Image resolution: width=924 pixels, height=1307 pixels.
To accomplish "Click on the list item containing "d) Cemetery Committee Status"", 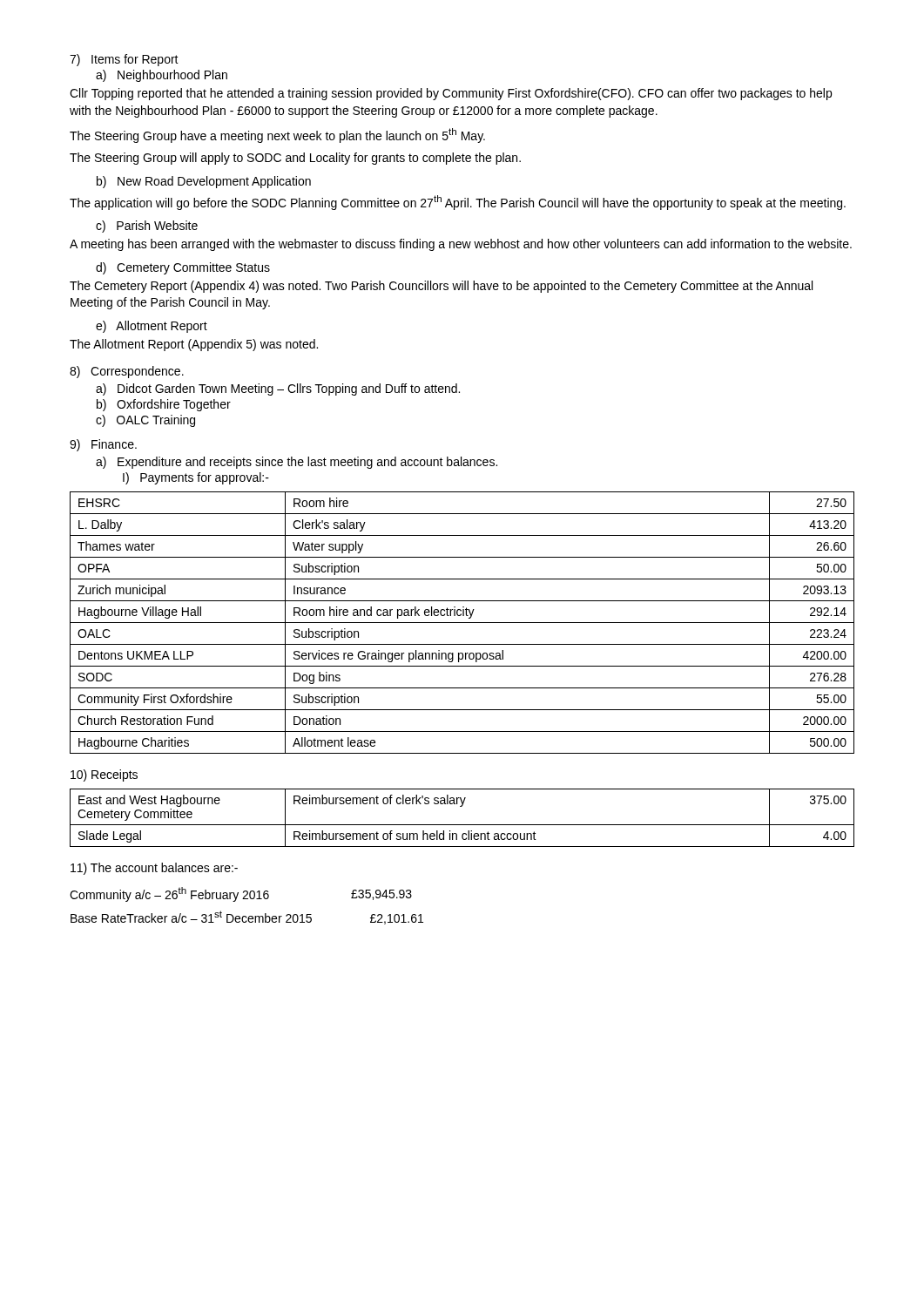I will [x=183, y=267].
